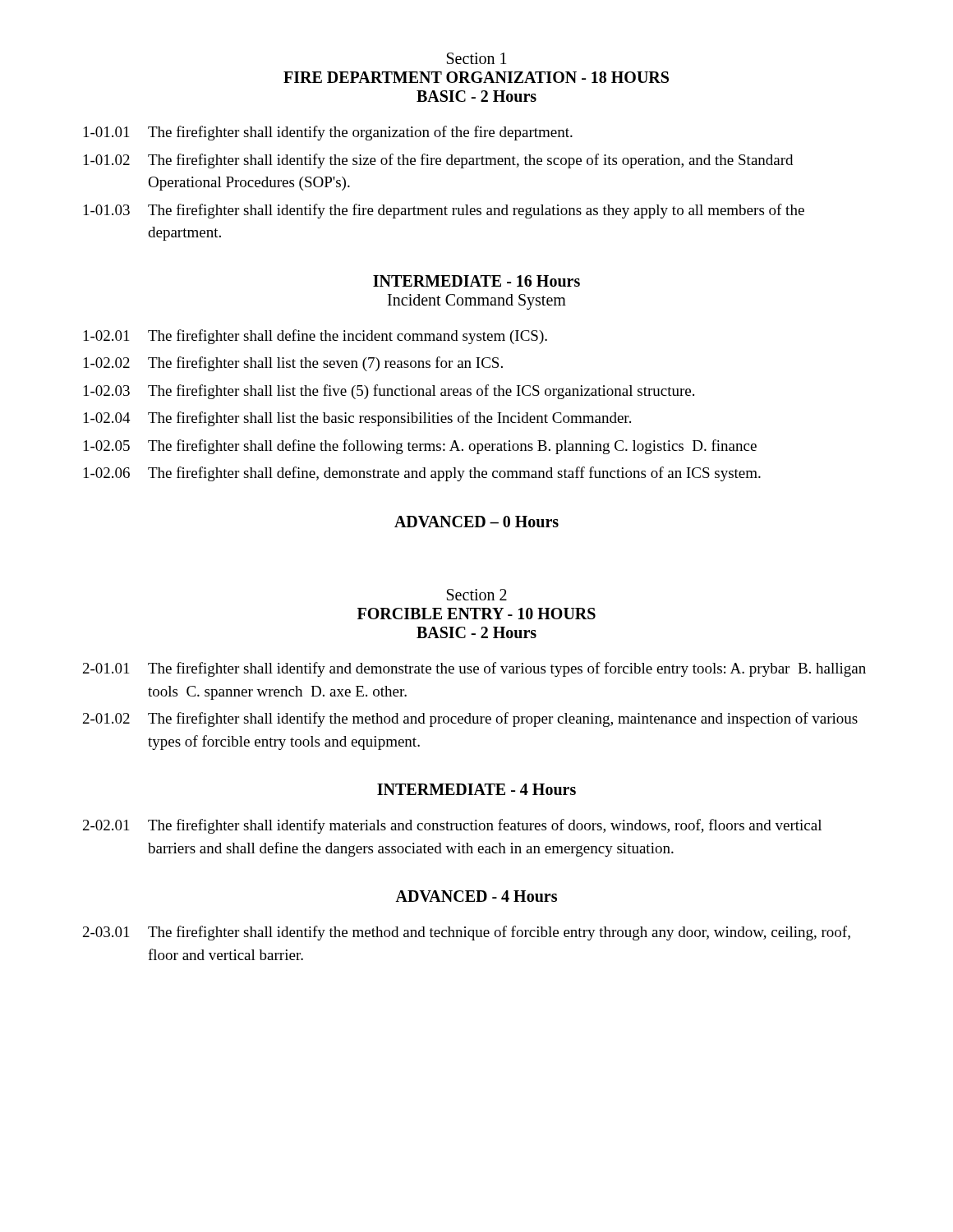Point to the region starting "Section 2 FORCIBLE ENTRY - 10 HOURS"

[x=476, y=614]
